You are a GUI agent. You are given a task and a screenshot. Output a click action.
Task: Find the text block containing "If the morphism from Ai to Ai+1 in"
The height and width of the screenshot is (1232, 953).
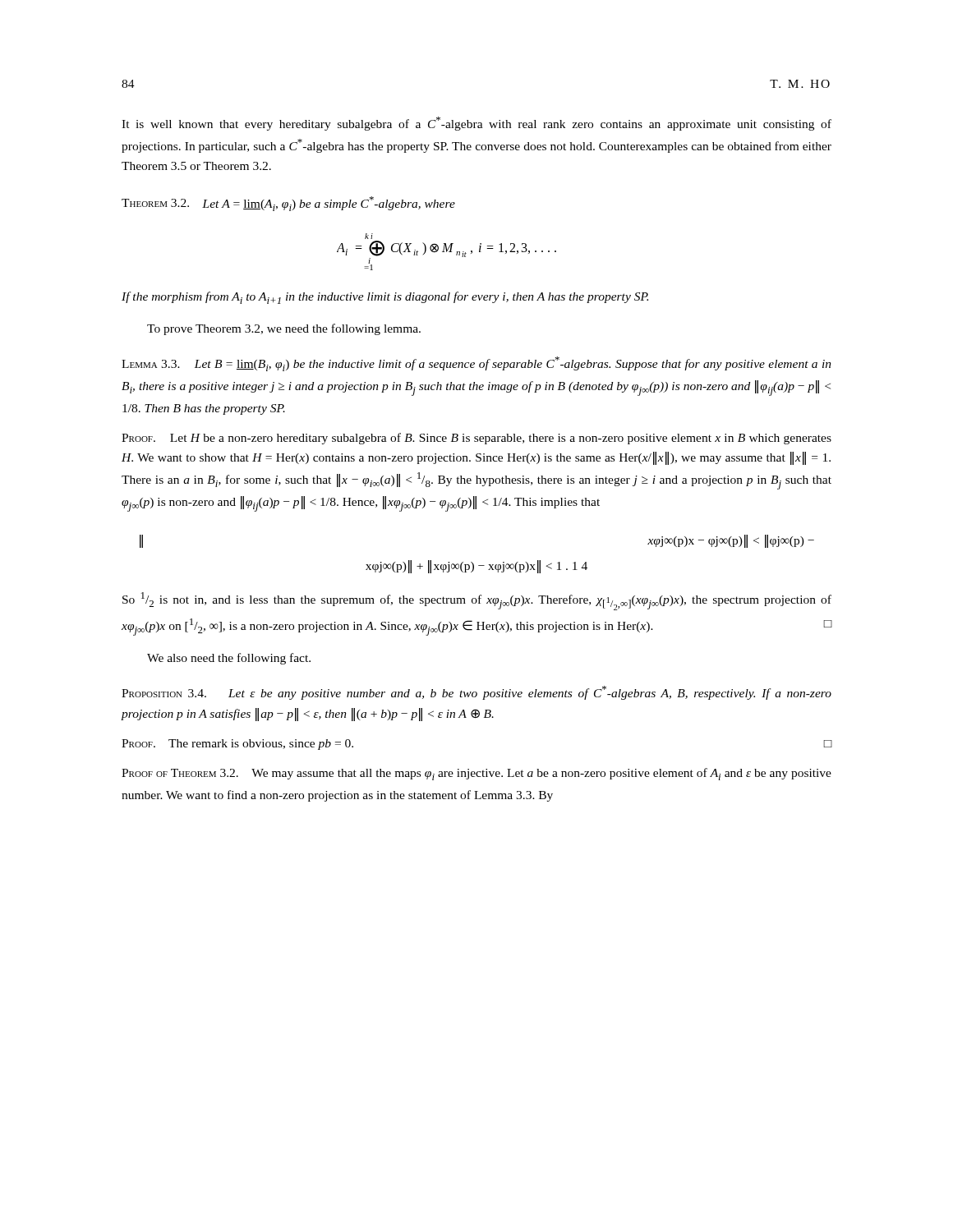tap(476, 297)
